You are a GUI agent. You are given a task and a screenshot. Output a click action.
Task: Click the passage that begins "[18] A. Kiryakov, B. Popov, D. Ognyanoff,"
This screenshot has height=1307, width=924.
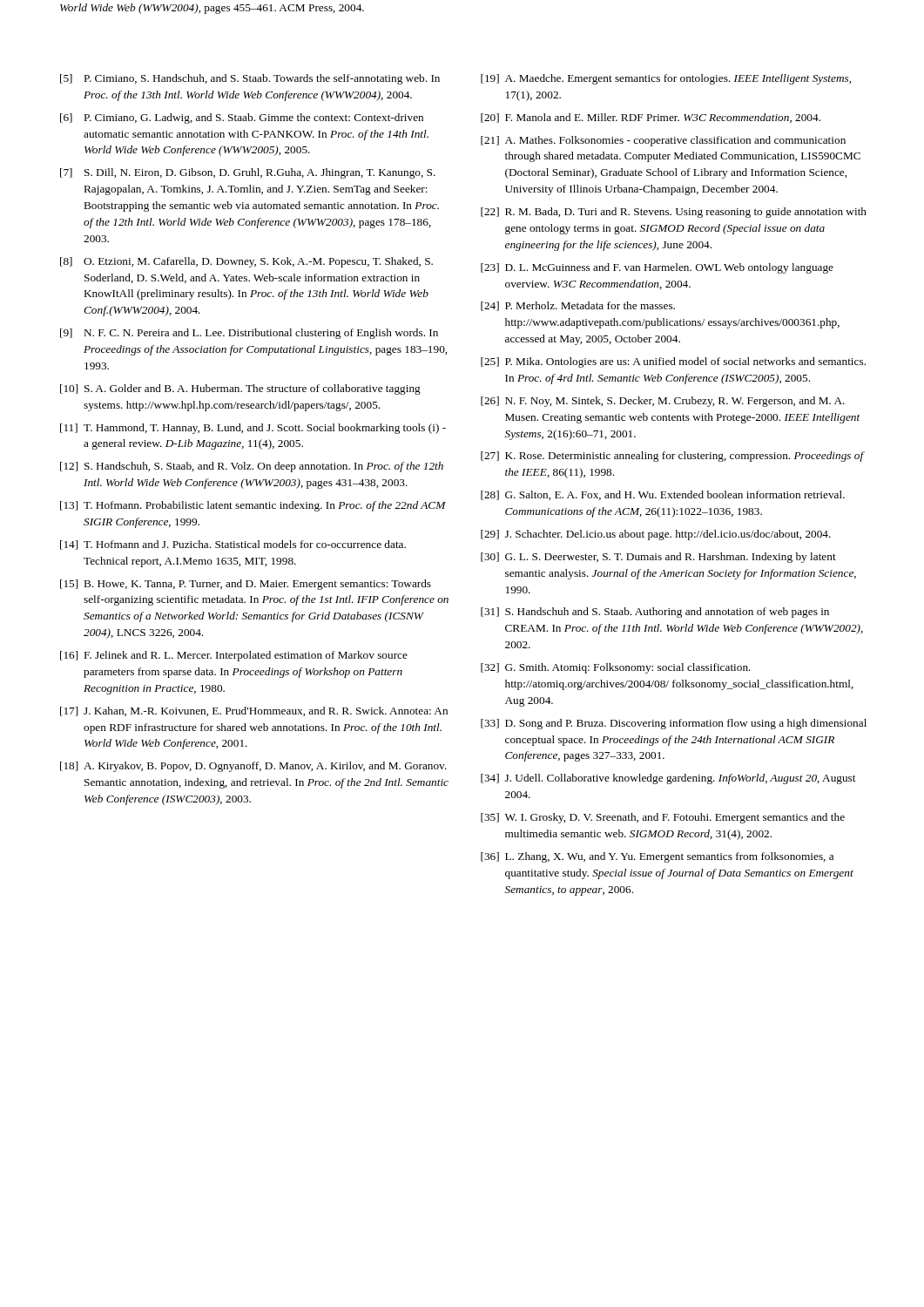[x=254, y=783]
